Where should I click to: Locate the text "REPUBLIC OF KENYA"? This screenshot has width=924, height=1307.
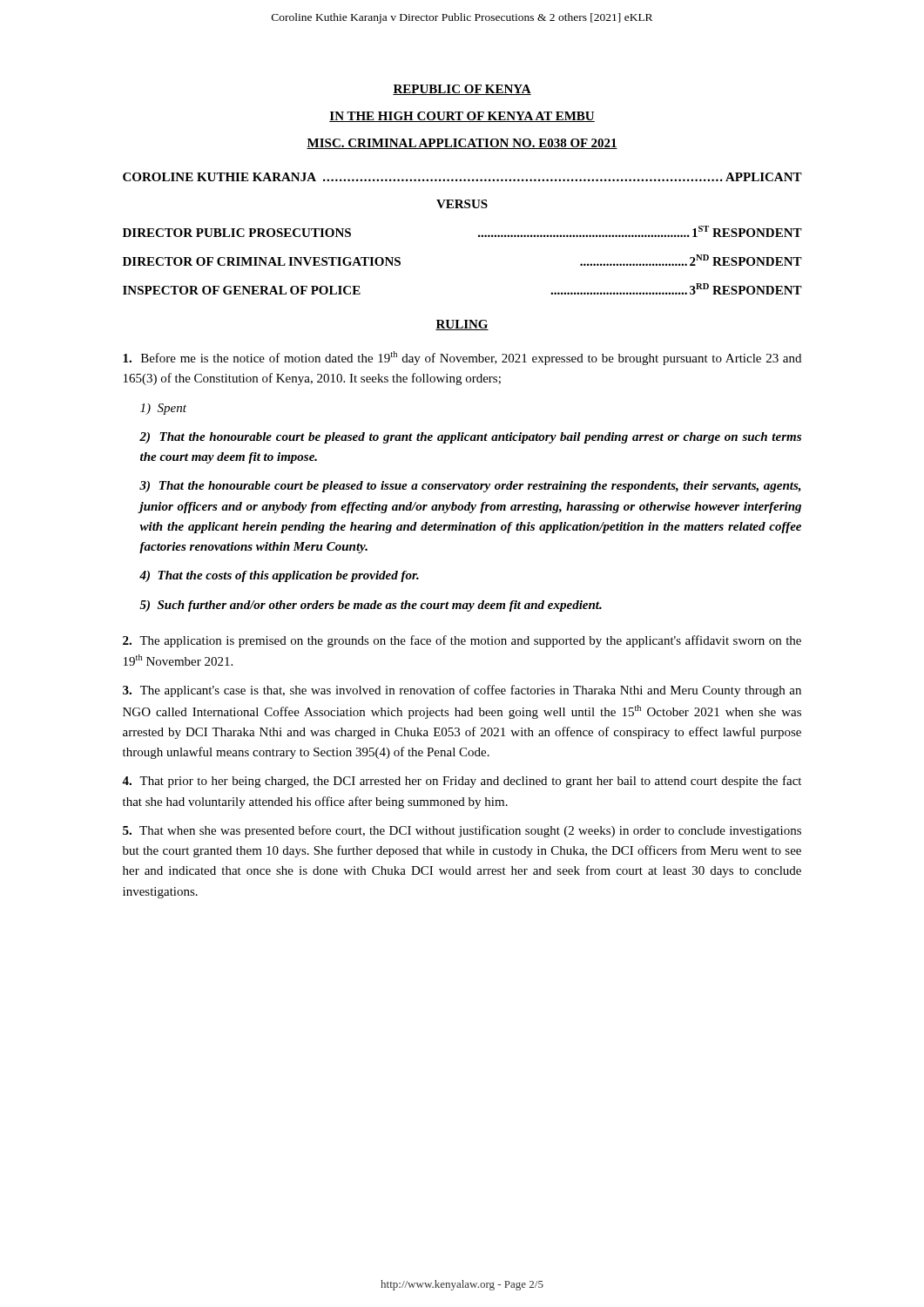462,89
